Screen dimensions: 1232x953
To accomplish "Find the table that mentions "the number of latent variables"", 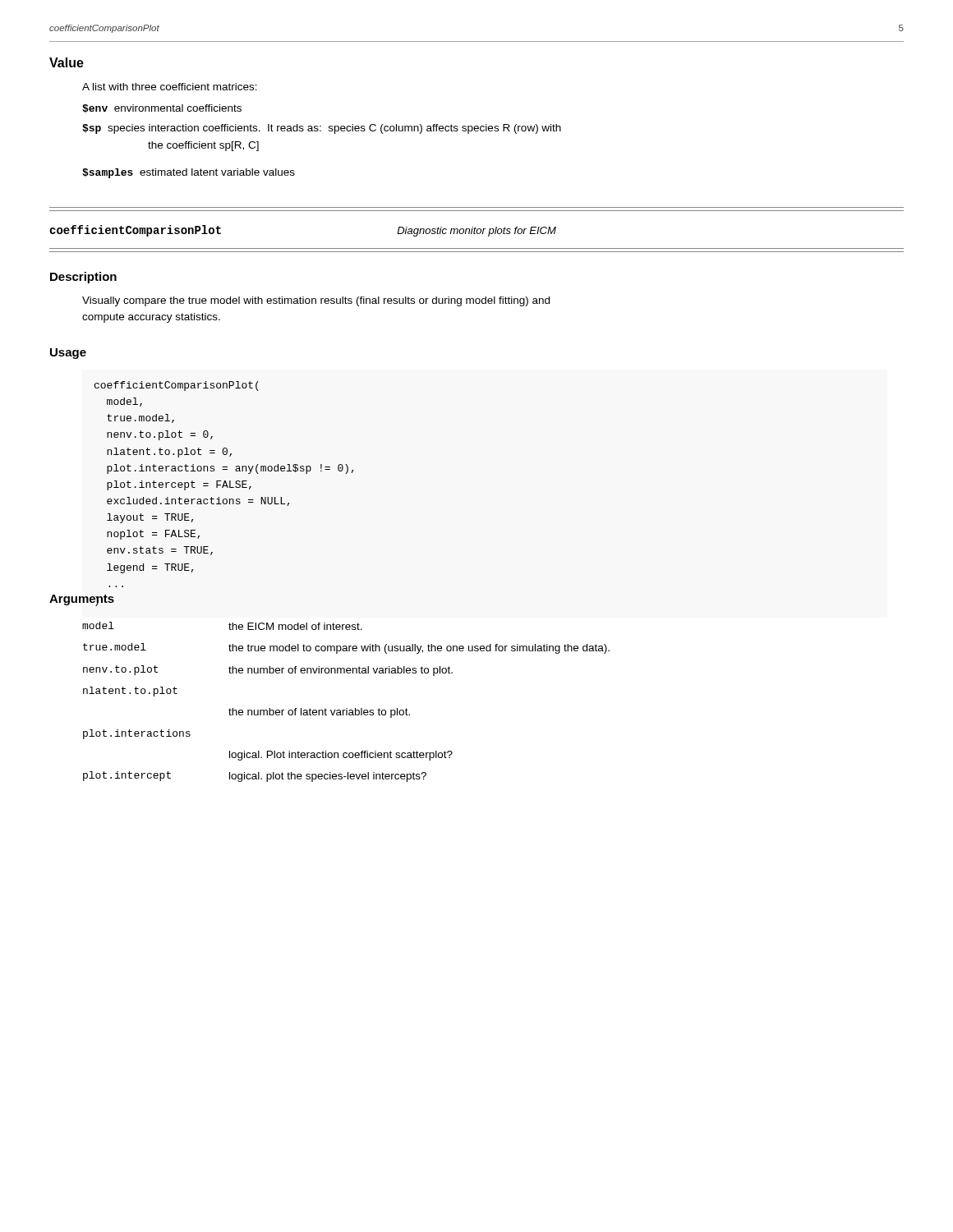I will click(485, 702).
